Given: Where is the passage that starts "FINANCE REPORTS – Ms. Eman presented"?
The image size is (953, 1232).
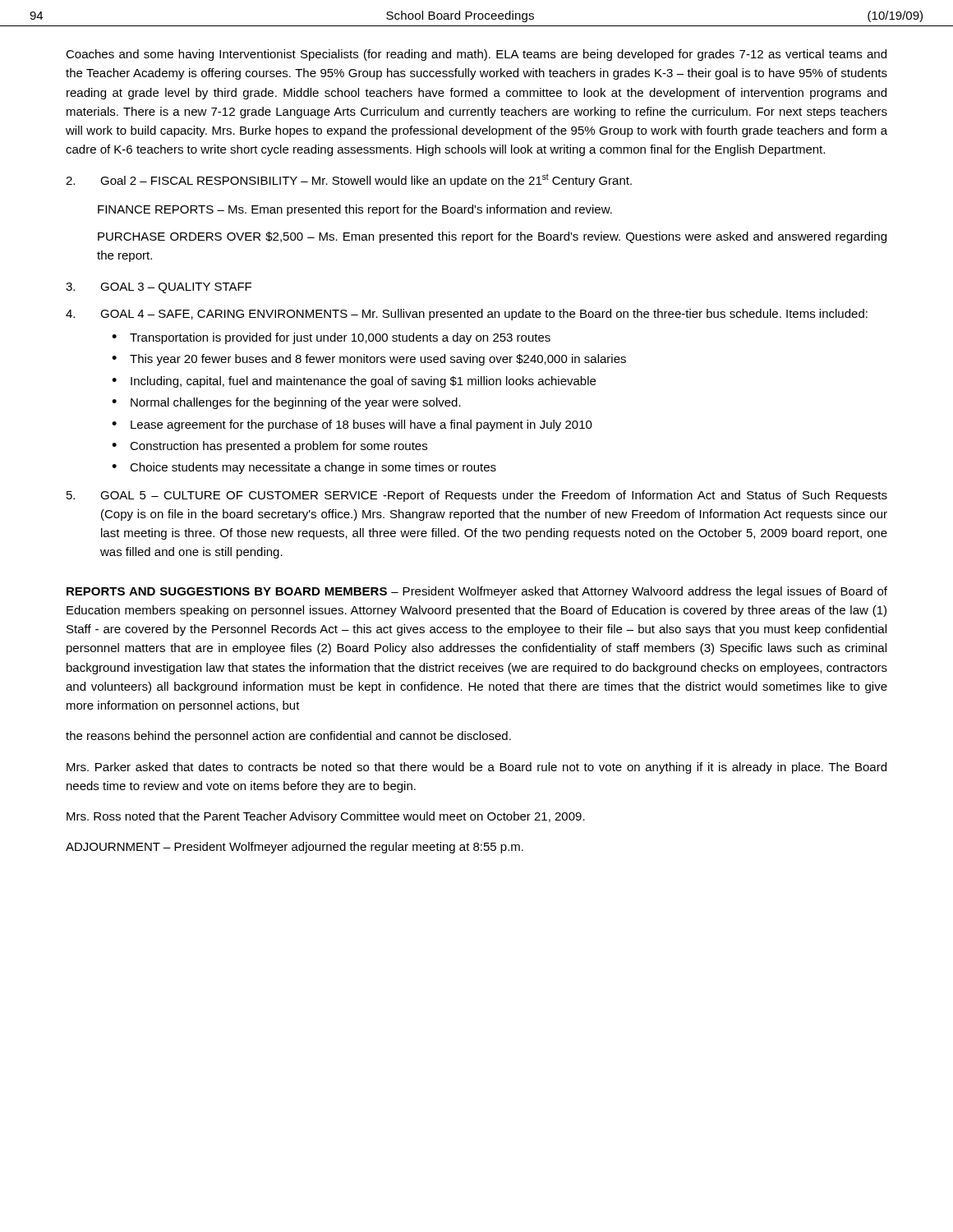Looking at the screenshot, I should [x=355, y=209].
